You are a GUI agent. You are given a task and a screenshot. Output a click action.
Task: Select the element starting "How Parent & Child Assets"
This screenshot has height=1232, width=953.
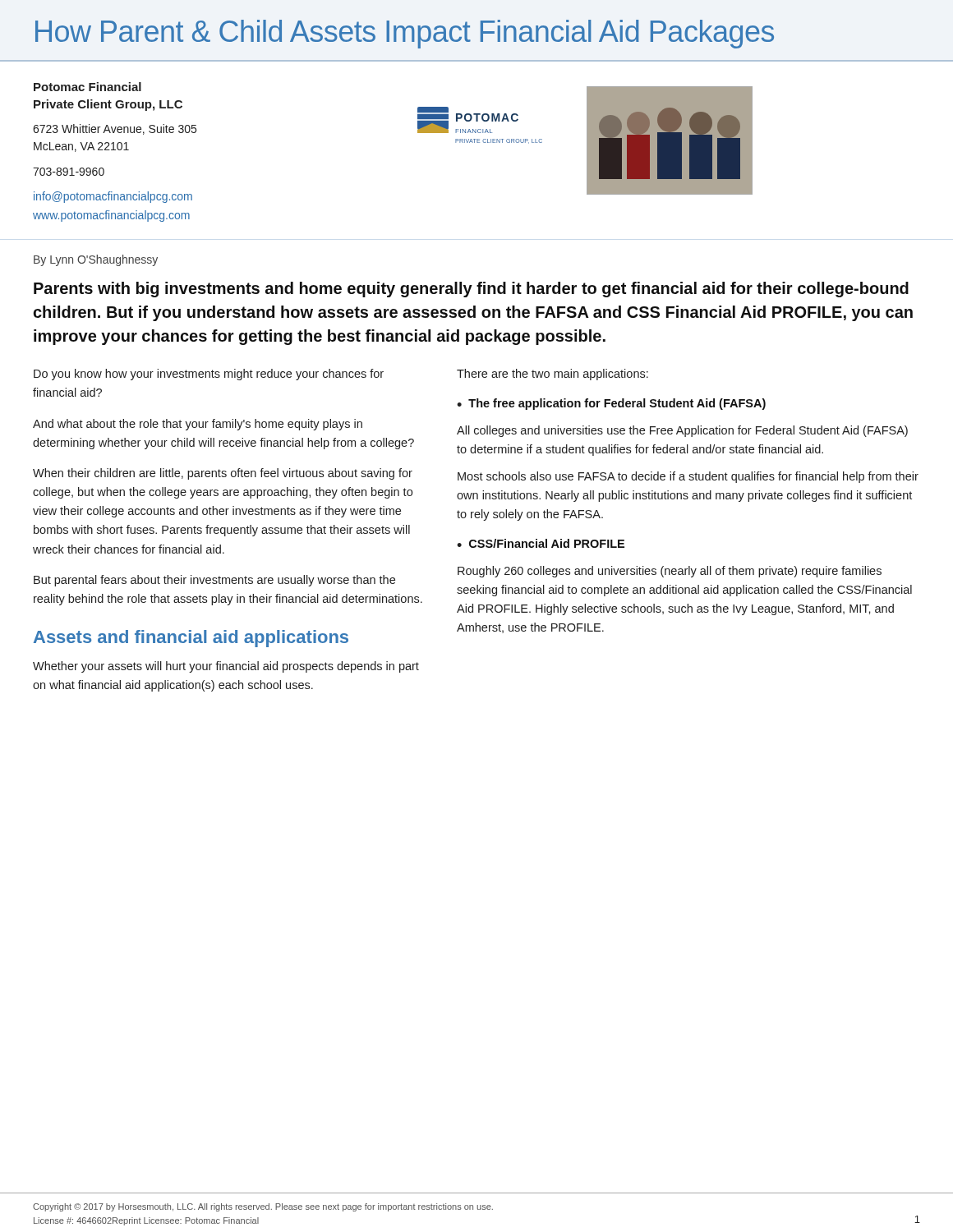476,32
